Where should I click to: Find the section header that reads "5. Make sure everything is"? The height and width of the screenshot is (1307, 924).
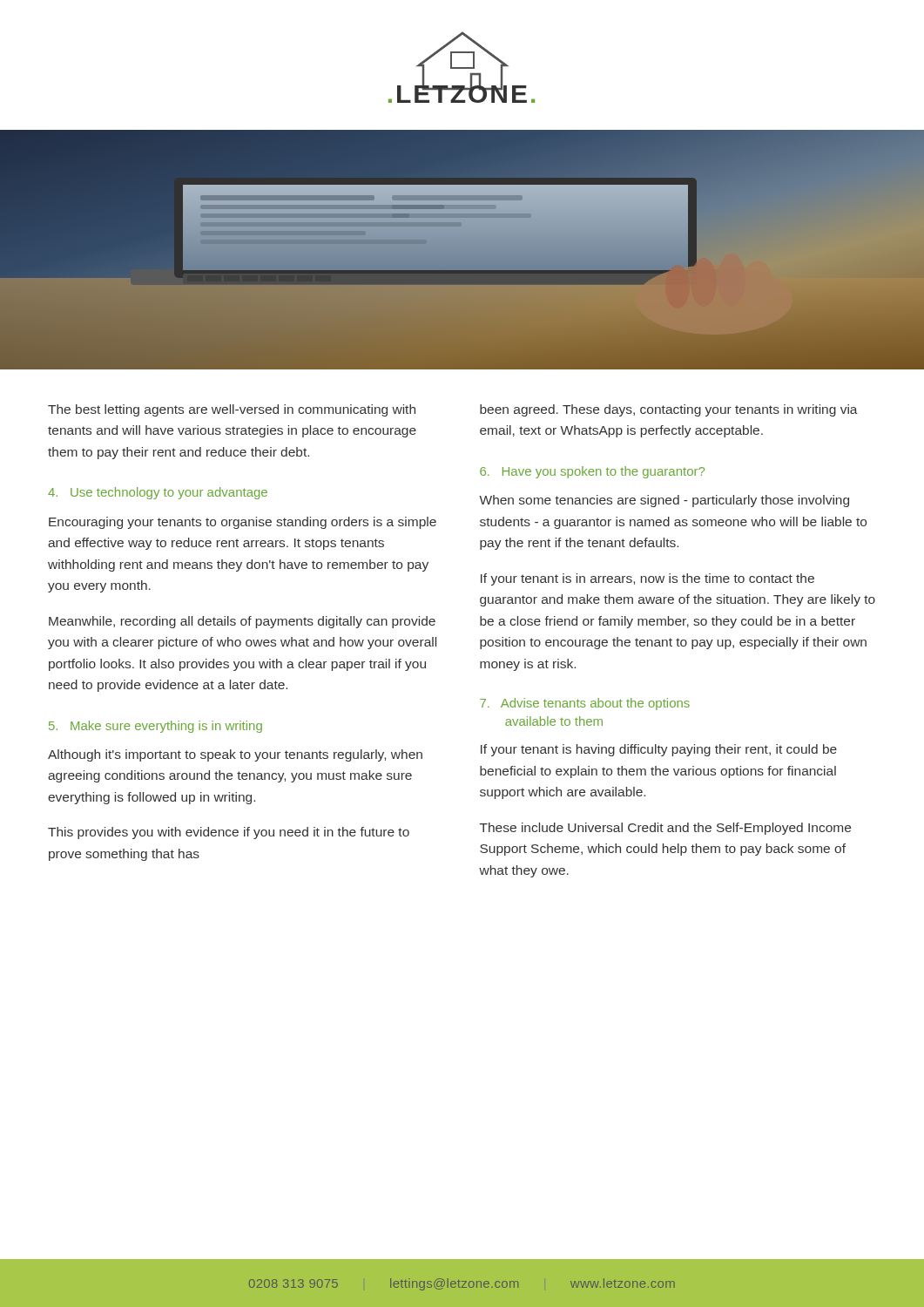coord(155,725)
